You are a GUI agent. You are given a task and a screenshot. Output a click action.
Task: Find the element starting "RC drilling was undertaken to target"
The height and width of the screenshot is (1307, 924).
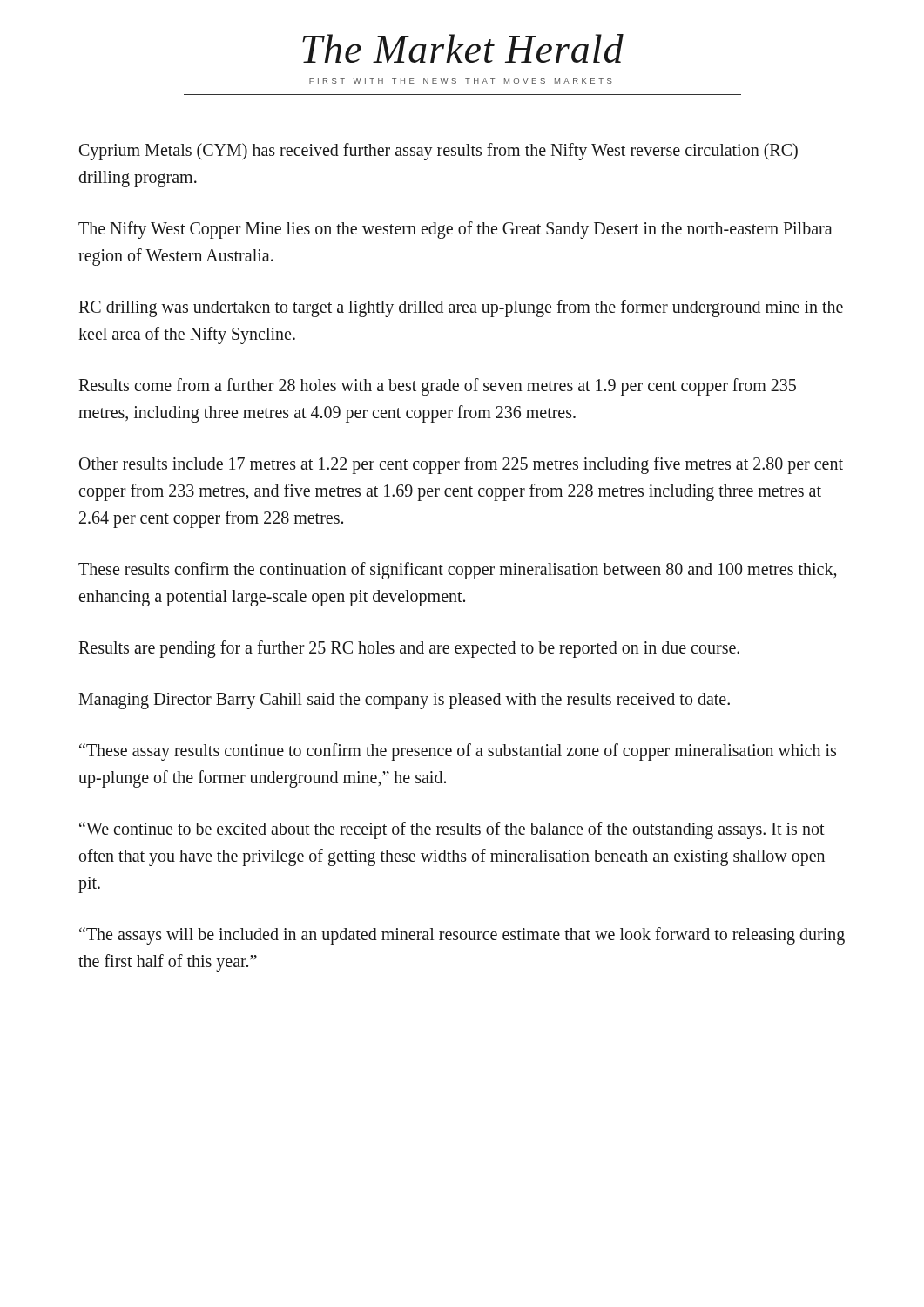(x=461, y=320)
